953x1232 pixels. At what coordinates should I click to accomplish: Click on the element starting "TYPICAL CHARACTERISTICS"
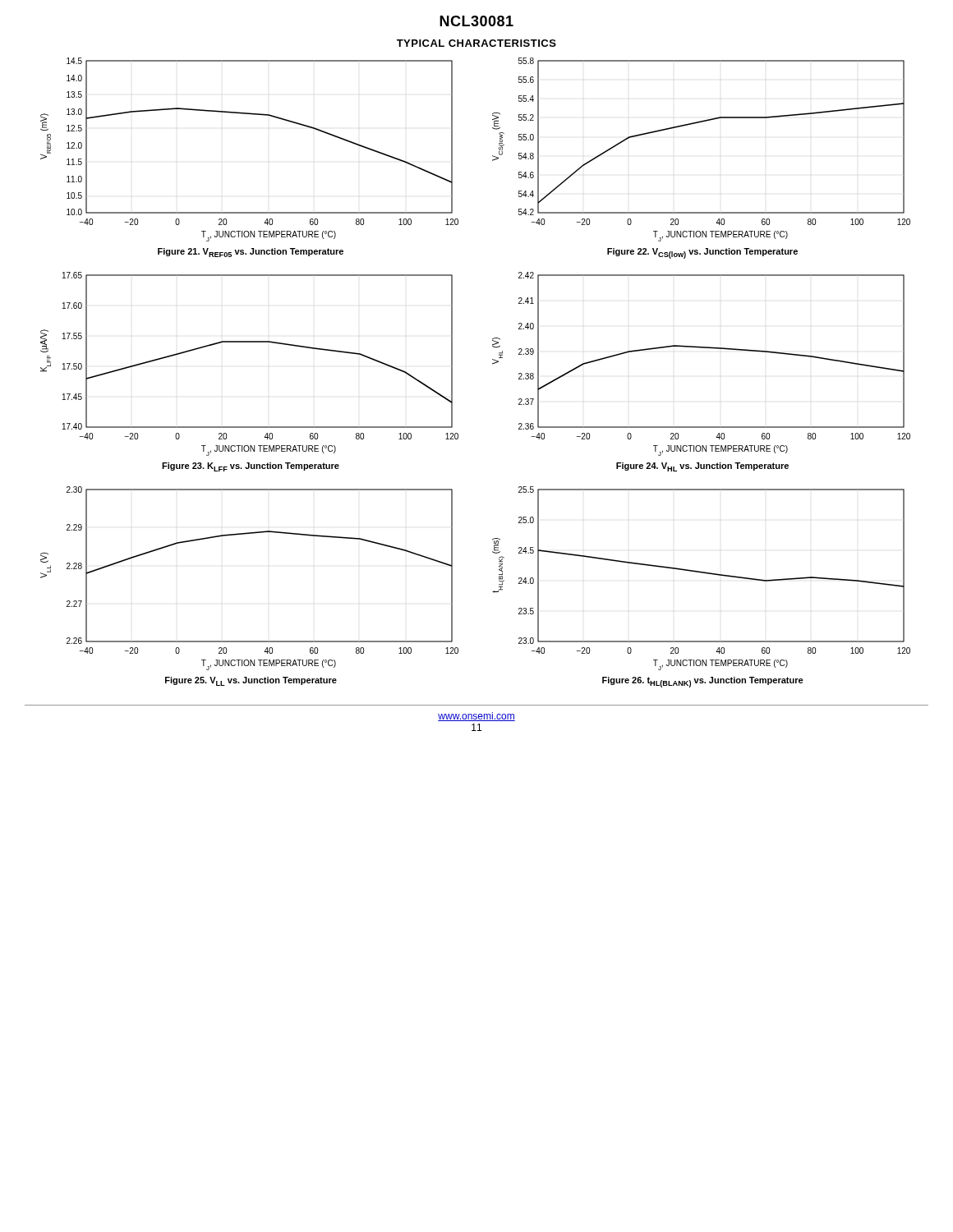click(x=476, y=43)
